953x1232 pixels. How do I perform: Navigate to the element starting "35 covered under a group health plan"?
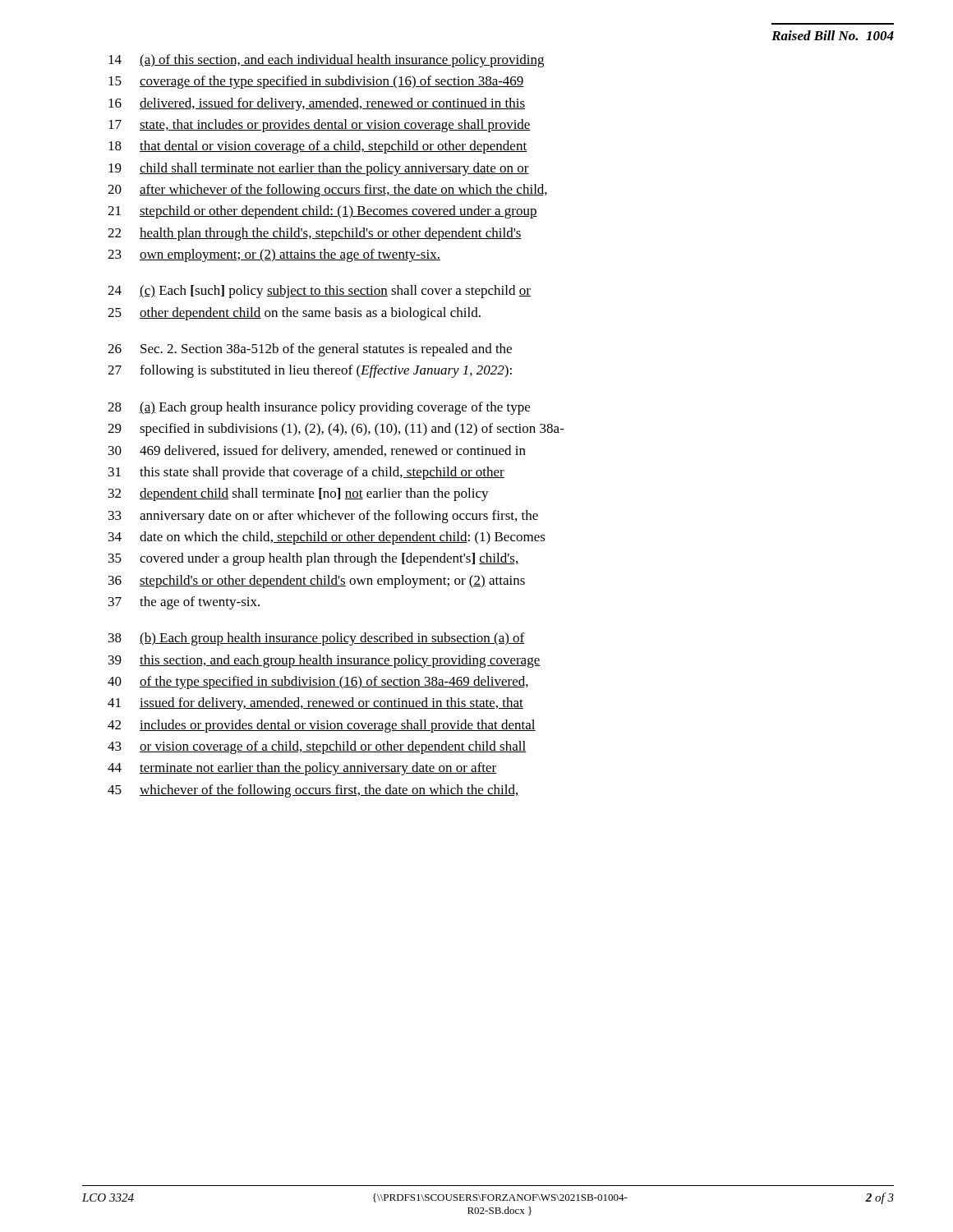(488, 559)
